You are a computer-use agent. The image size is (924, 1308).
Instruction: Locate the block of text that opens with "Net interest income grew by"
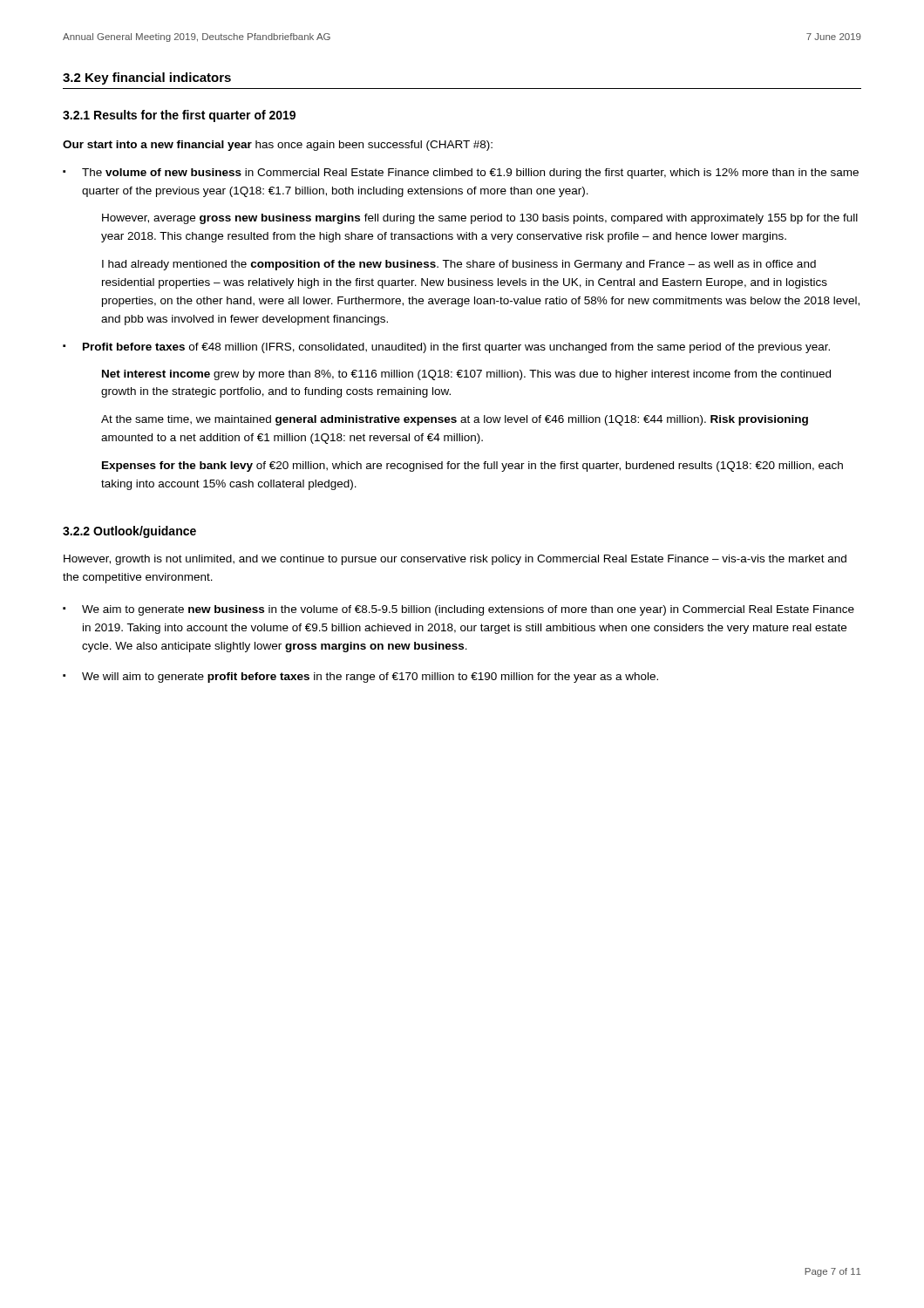point(466,382)
